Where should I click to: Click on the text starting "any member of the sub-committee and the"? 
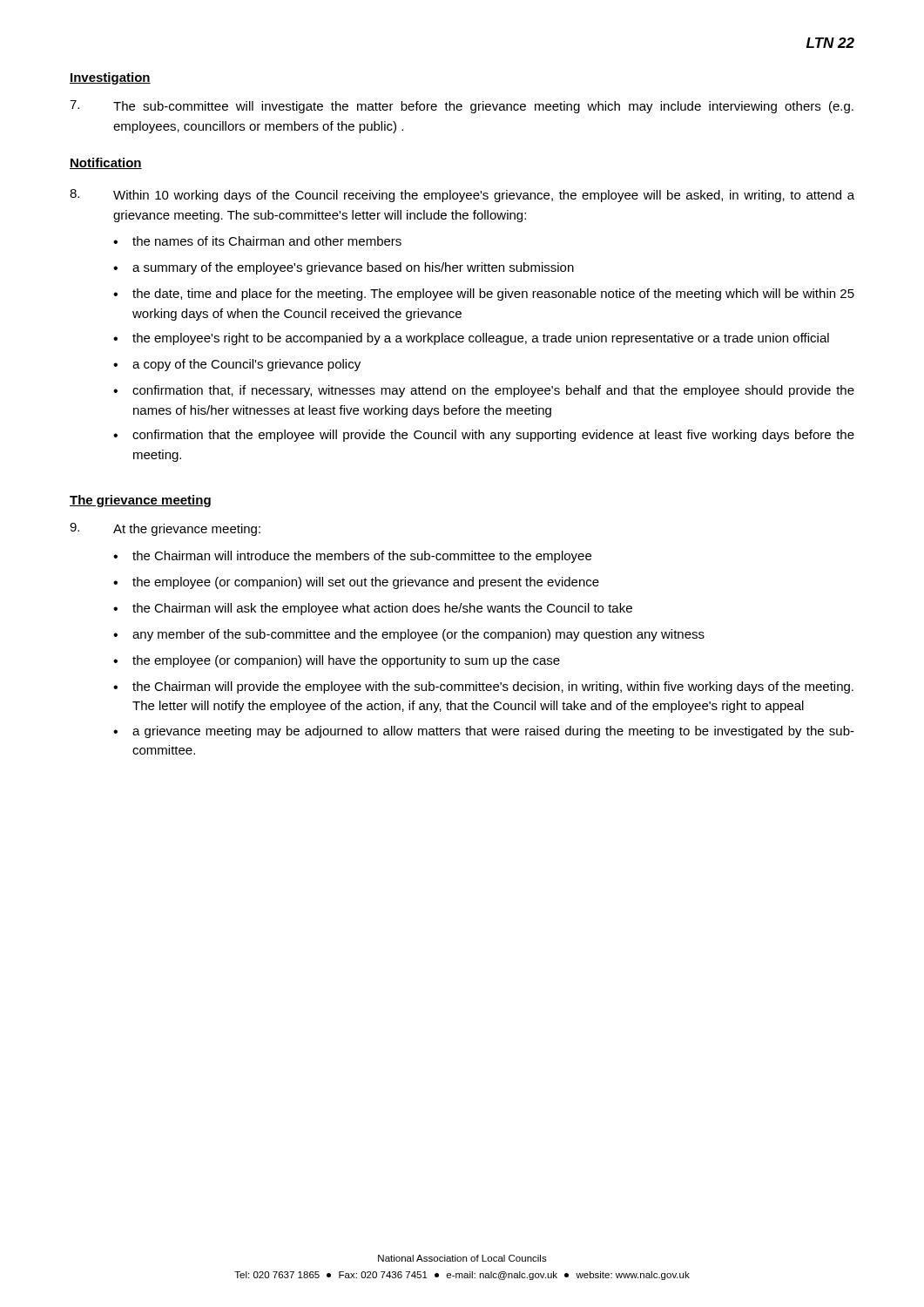pyautogui.click(x=493, y=634)
